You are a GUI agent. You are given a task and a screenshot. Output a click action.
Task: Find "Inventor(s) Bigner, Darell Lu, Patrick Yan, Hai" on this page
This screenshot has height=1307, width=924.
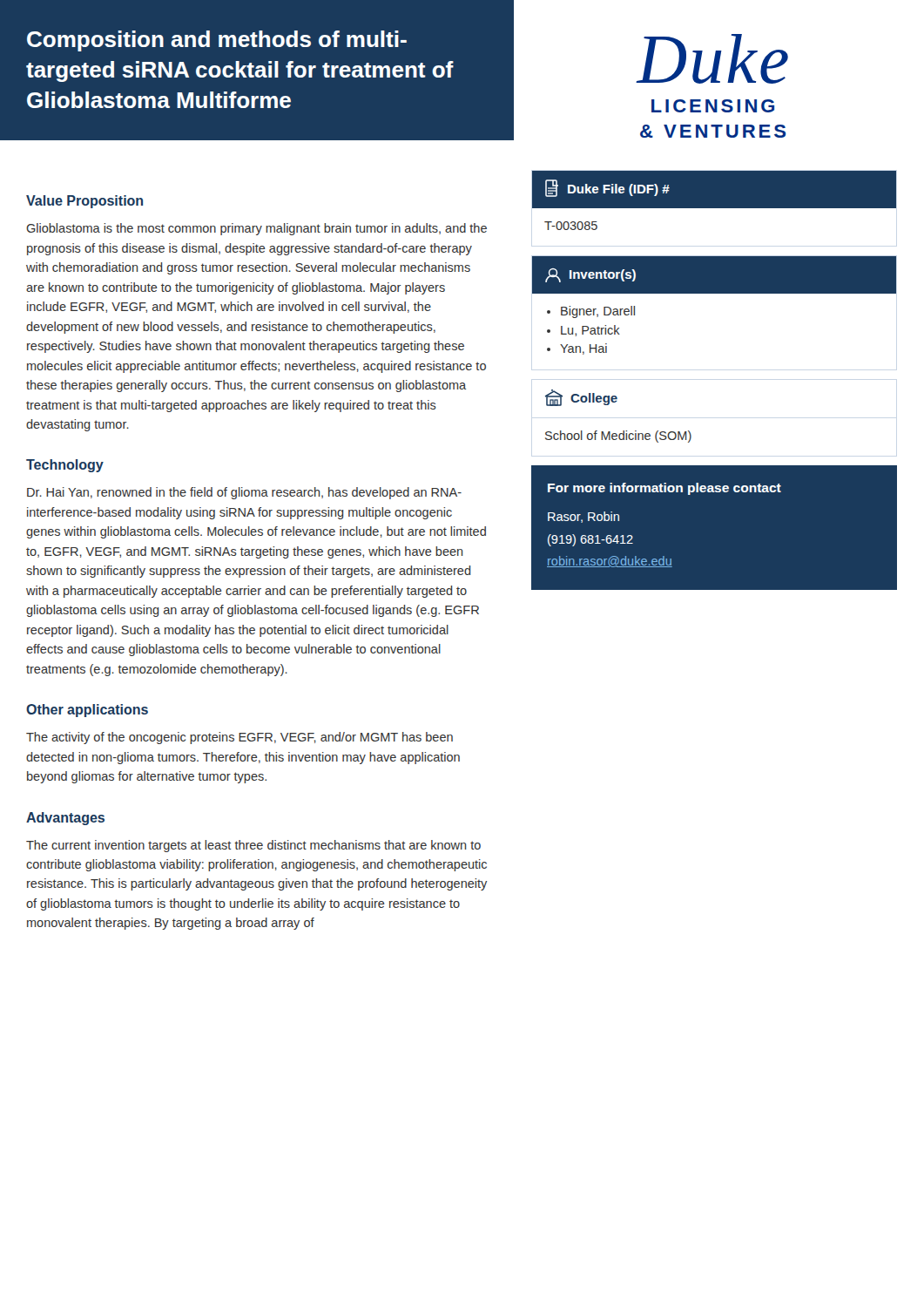(714, 275)
